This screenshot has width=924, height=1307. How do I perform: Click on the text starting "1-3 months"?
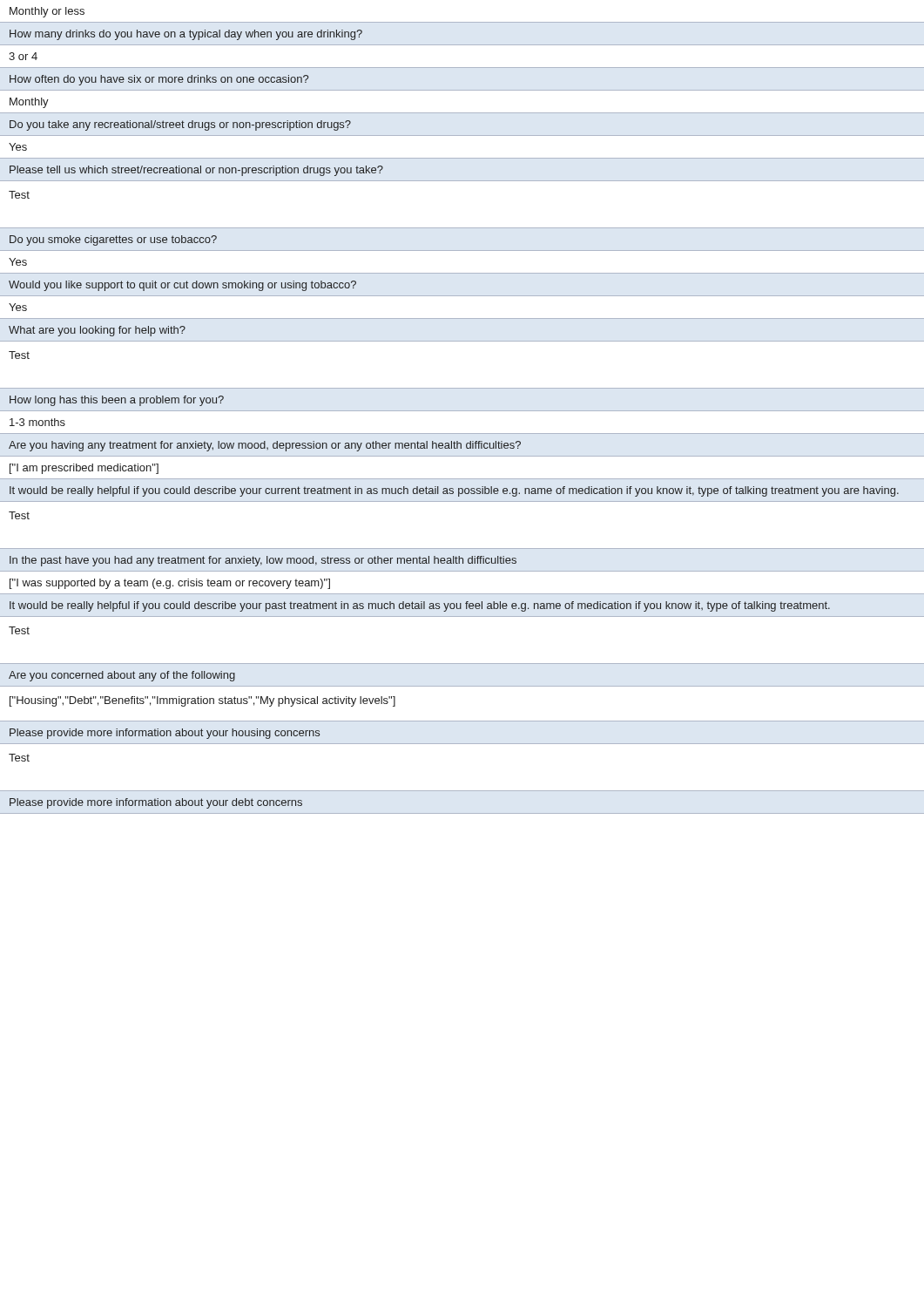pyautogui.click(x=37, y=422)
